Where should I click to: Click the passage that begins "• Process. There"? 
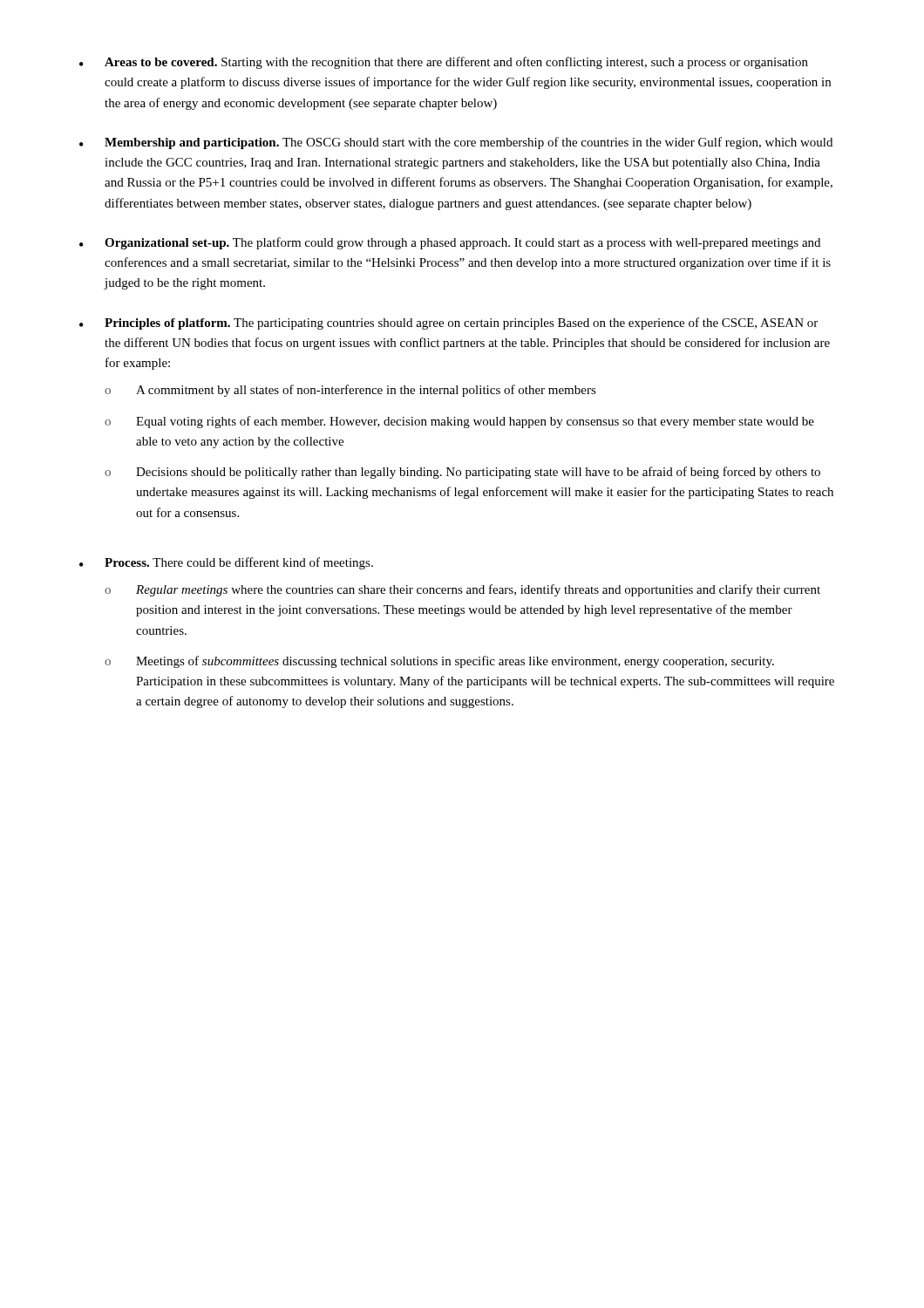click(x=226, y=563)
